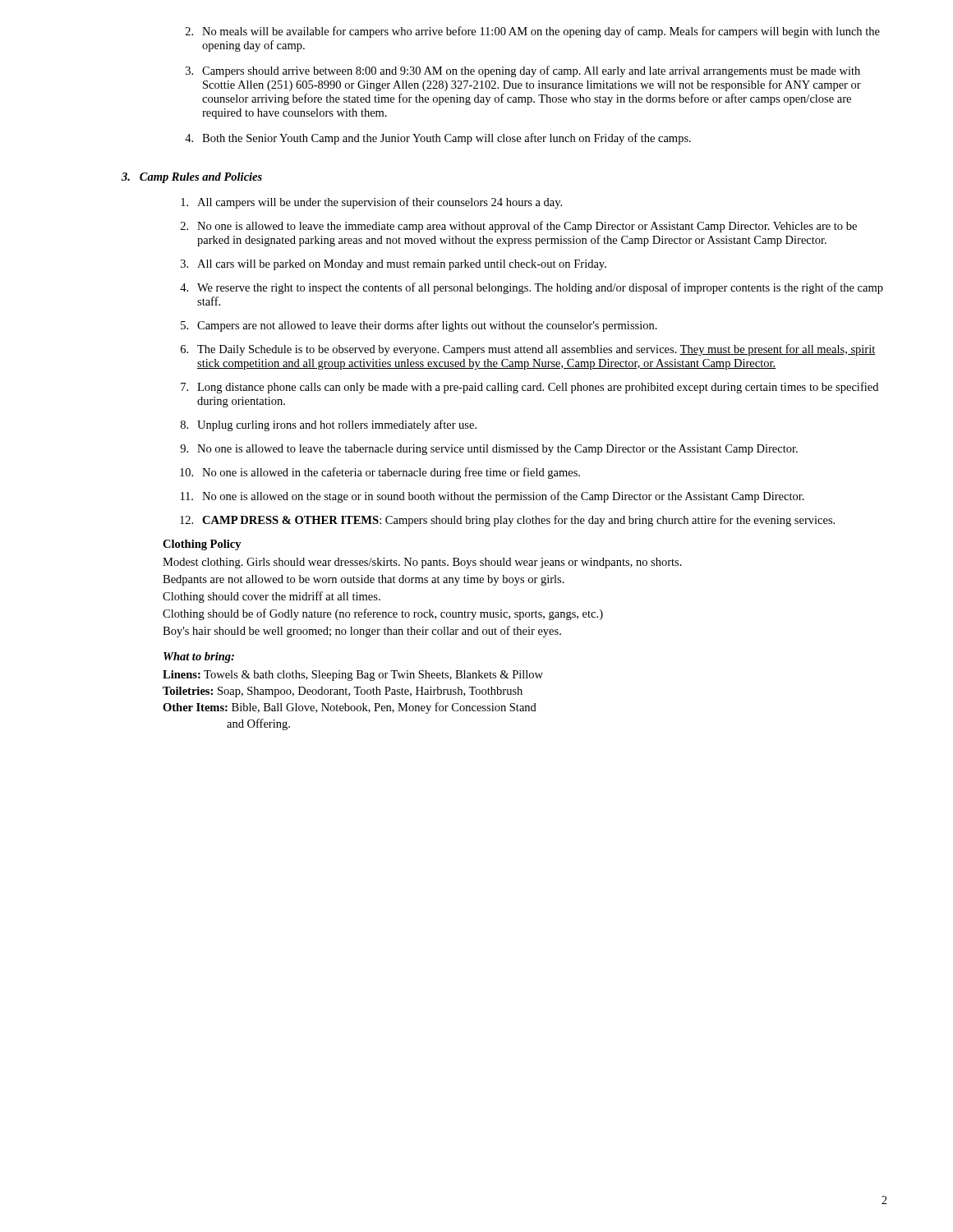Locate the text "3. Camp Rules and Policies"
Viewport: 953px width, 1232px height.
(192, 177)
